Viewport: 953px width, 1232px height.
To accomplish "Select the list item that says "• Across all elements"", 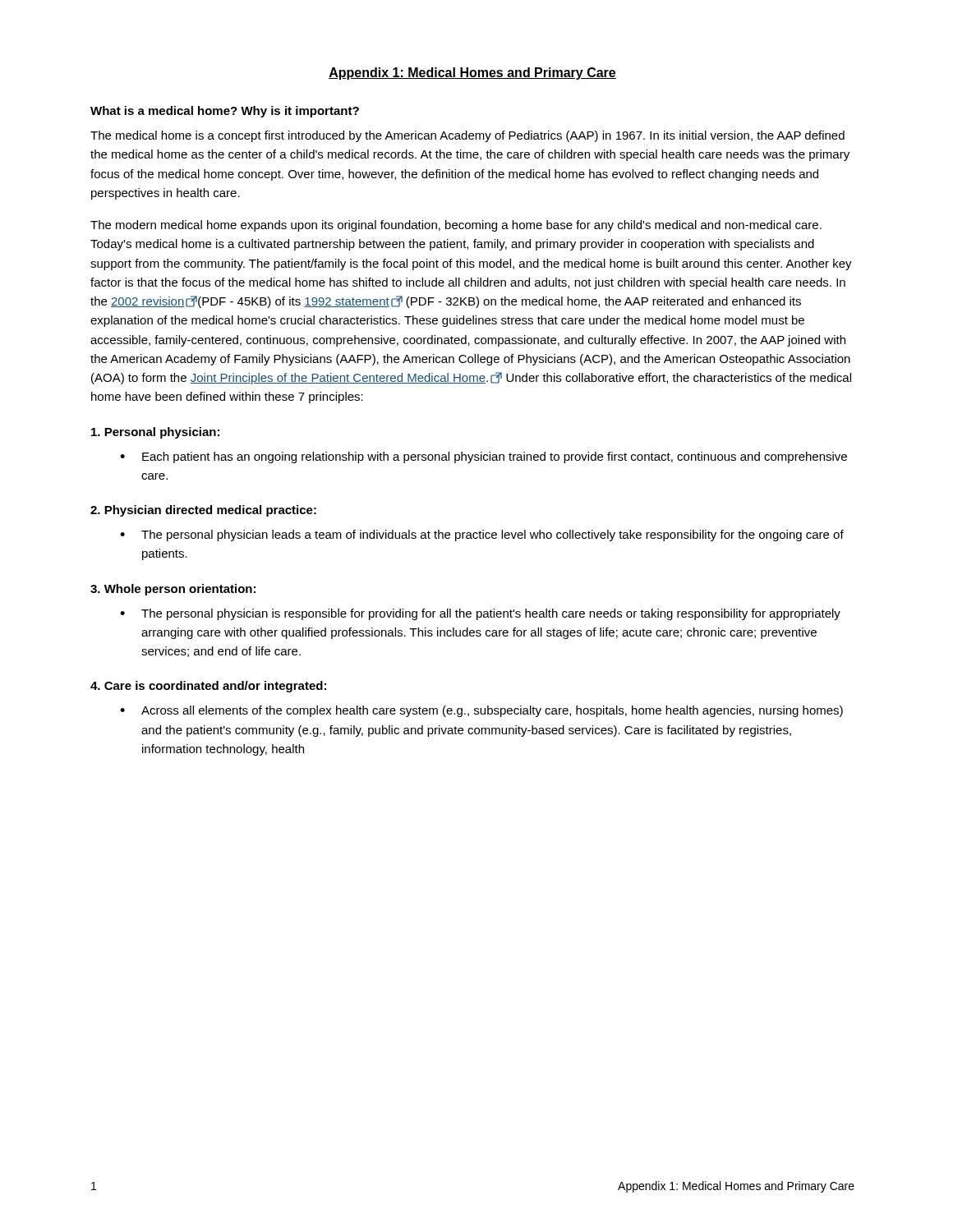I will coord(487,729).
